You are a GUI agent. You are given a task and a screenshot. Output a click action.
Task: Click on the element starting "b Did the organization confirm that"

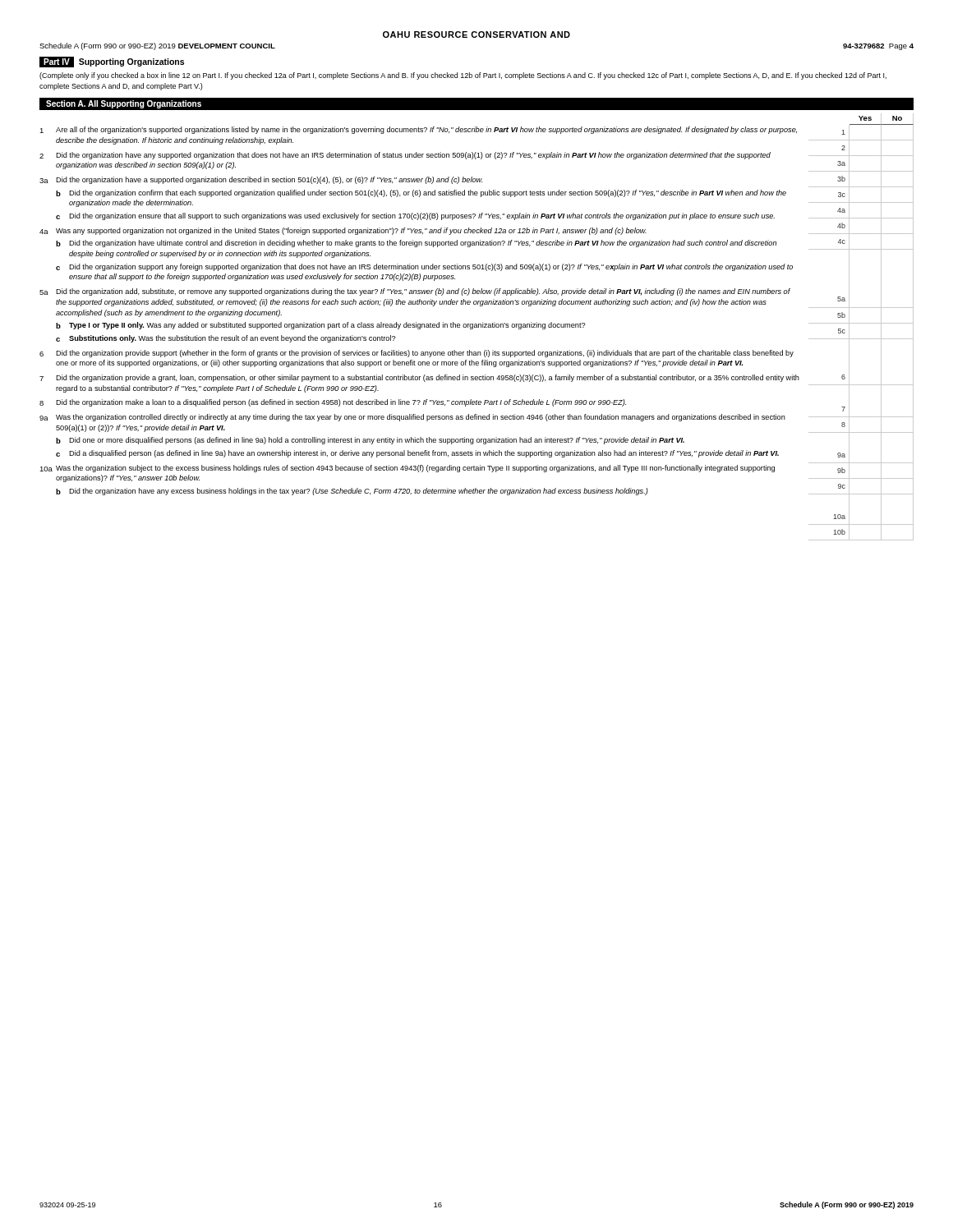click(x=421, y=198)
